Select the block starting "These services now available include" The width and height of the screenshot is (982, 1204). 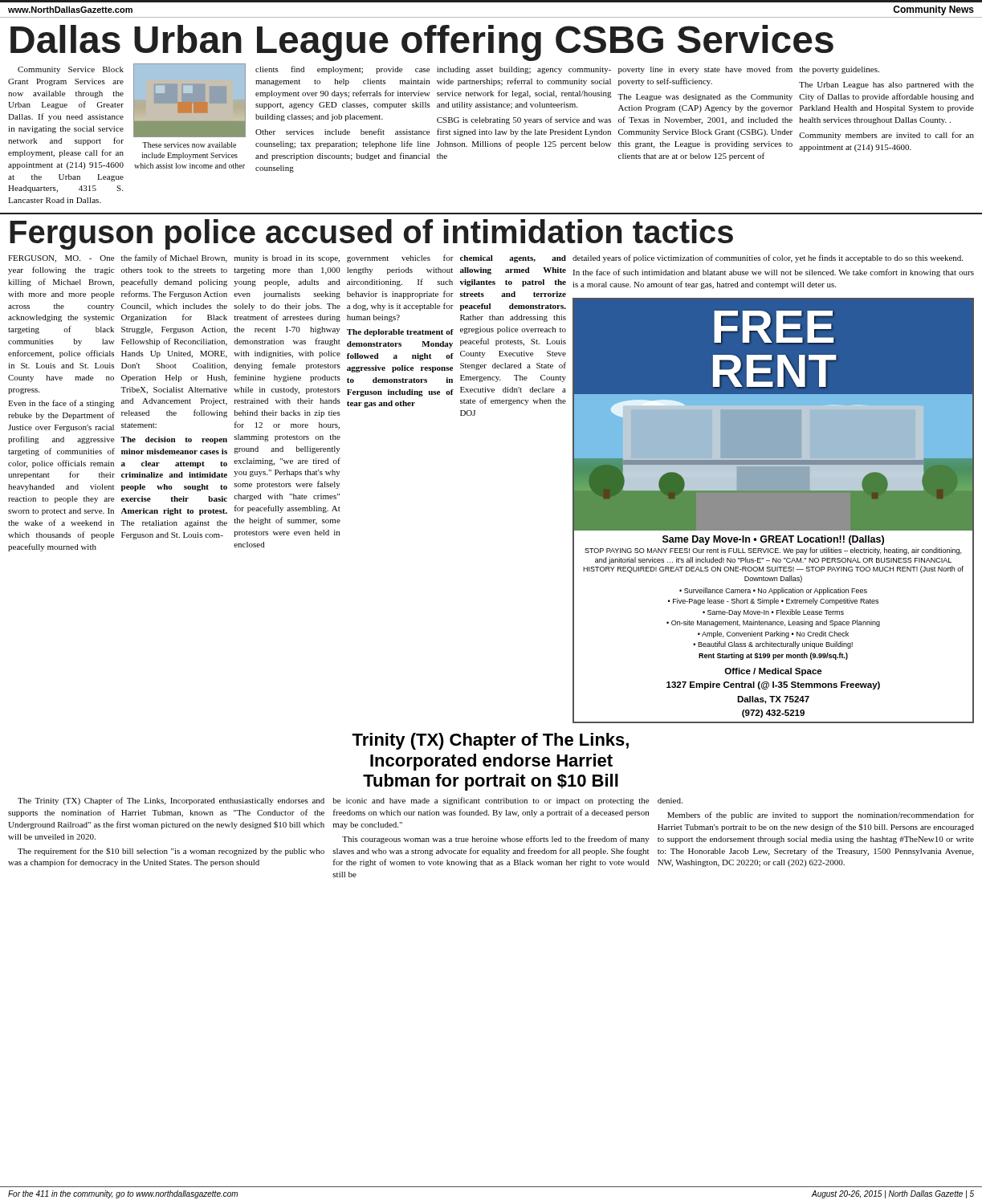tap(189, 155)
